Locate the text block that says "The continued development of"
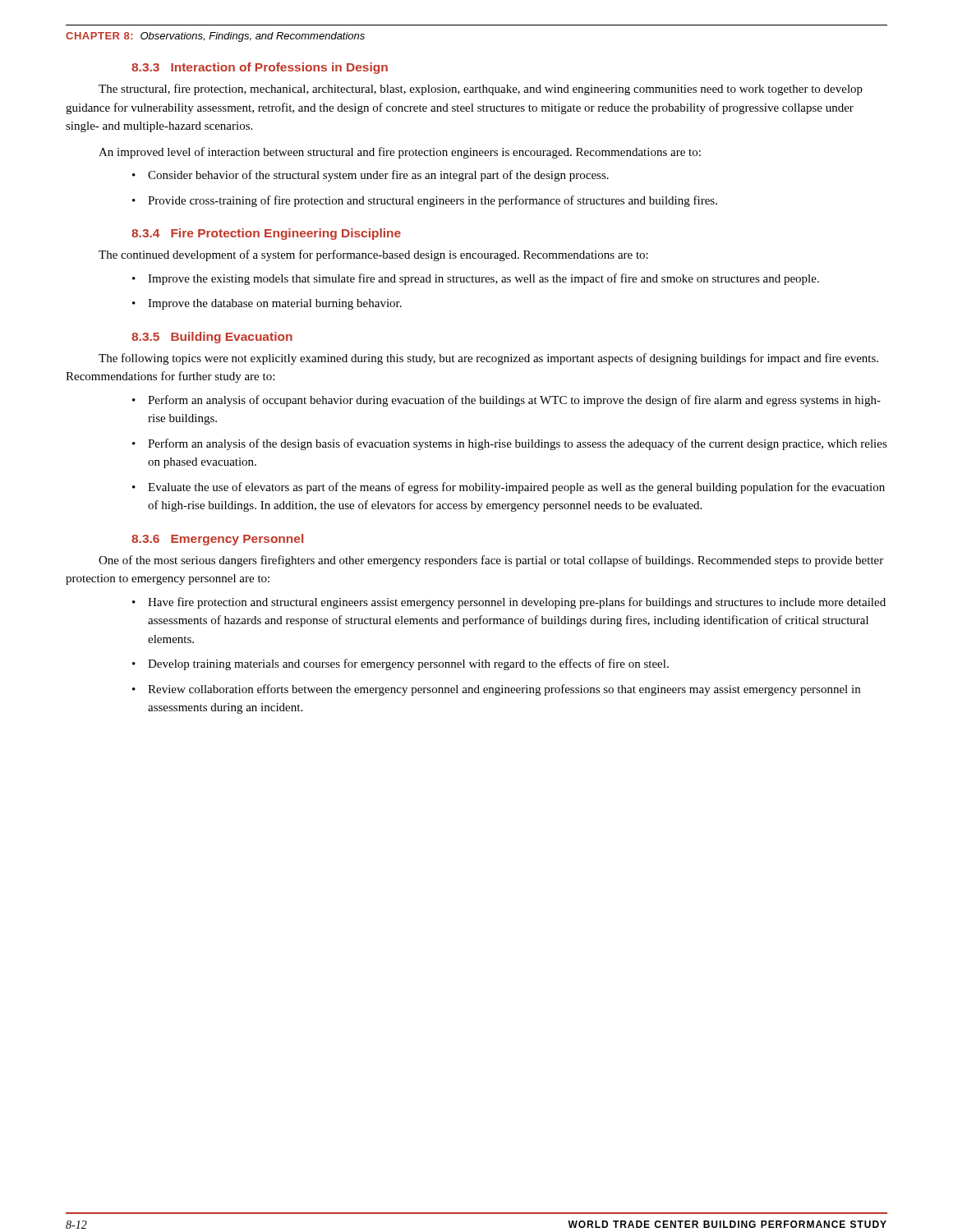The image size is (953, 1232). pyautogui.click(x=374, y=255)
